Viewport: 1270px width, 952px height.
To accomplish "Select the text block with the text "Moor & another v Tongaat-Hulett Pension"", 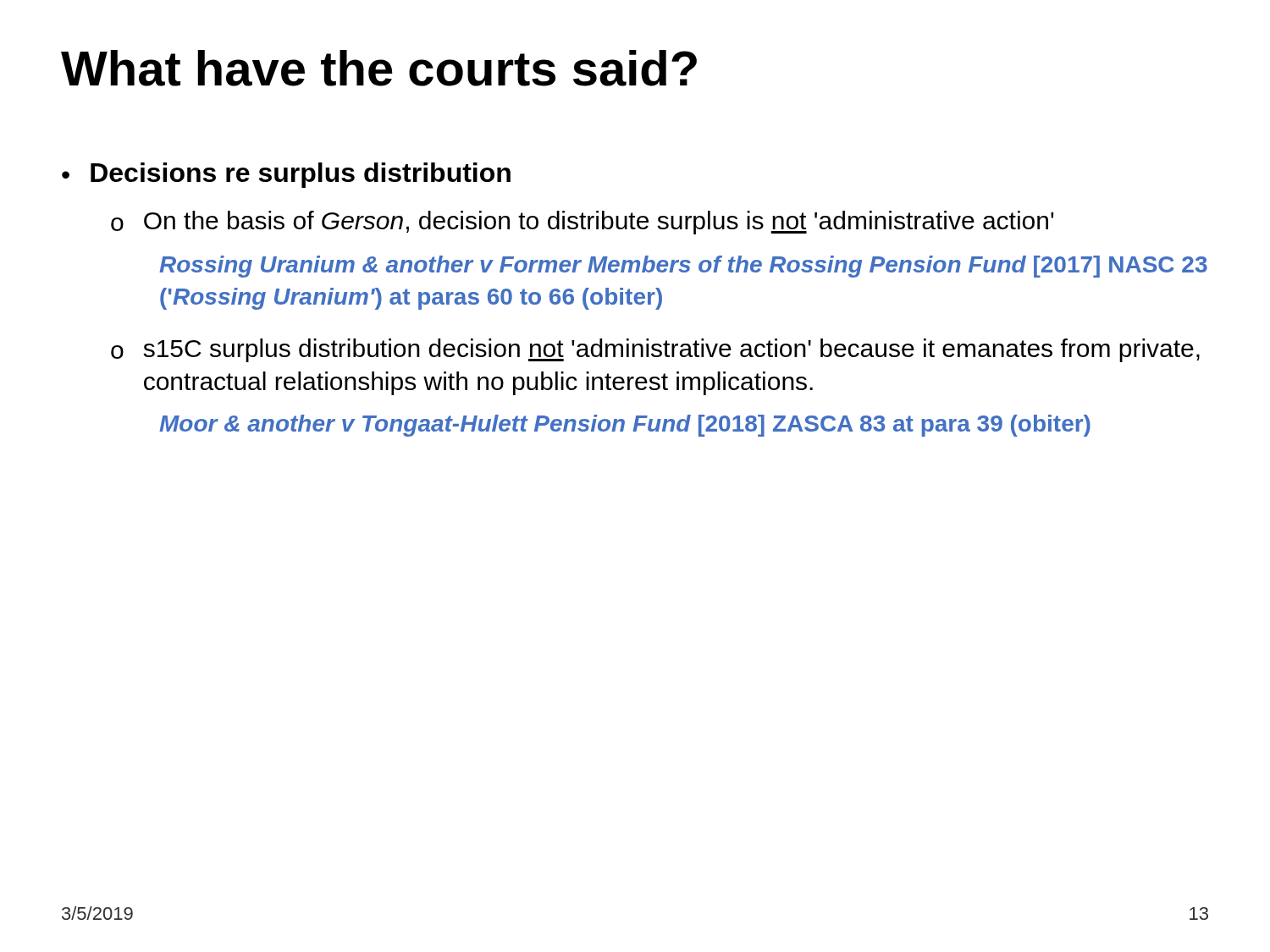I will coord(625,424).
